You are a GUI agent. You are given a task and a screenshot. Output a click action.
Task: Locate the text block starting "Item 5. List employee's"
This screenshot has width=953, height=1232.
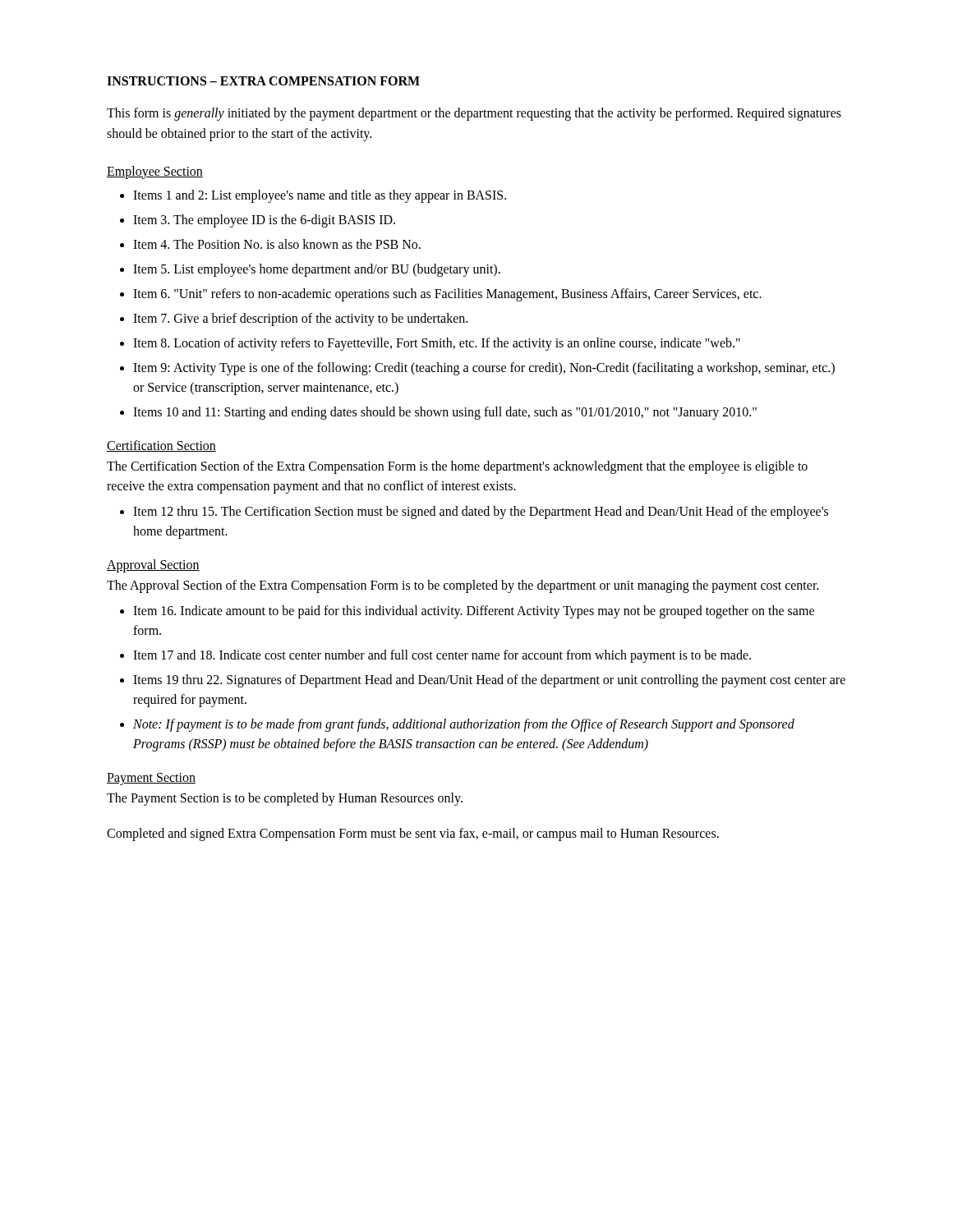click(317, 269)
